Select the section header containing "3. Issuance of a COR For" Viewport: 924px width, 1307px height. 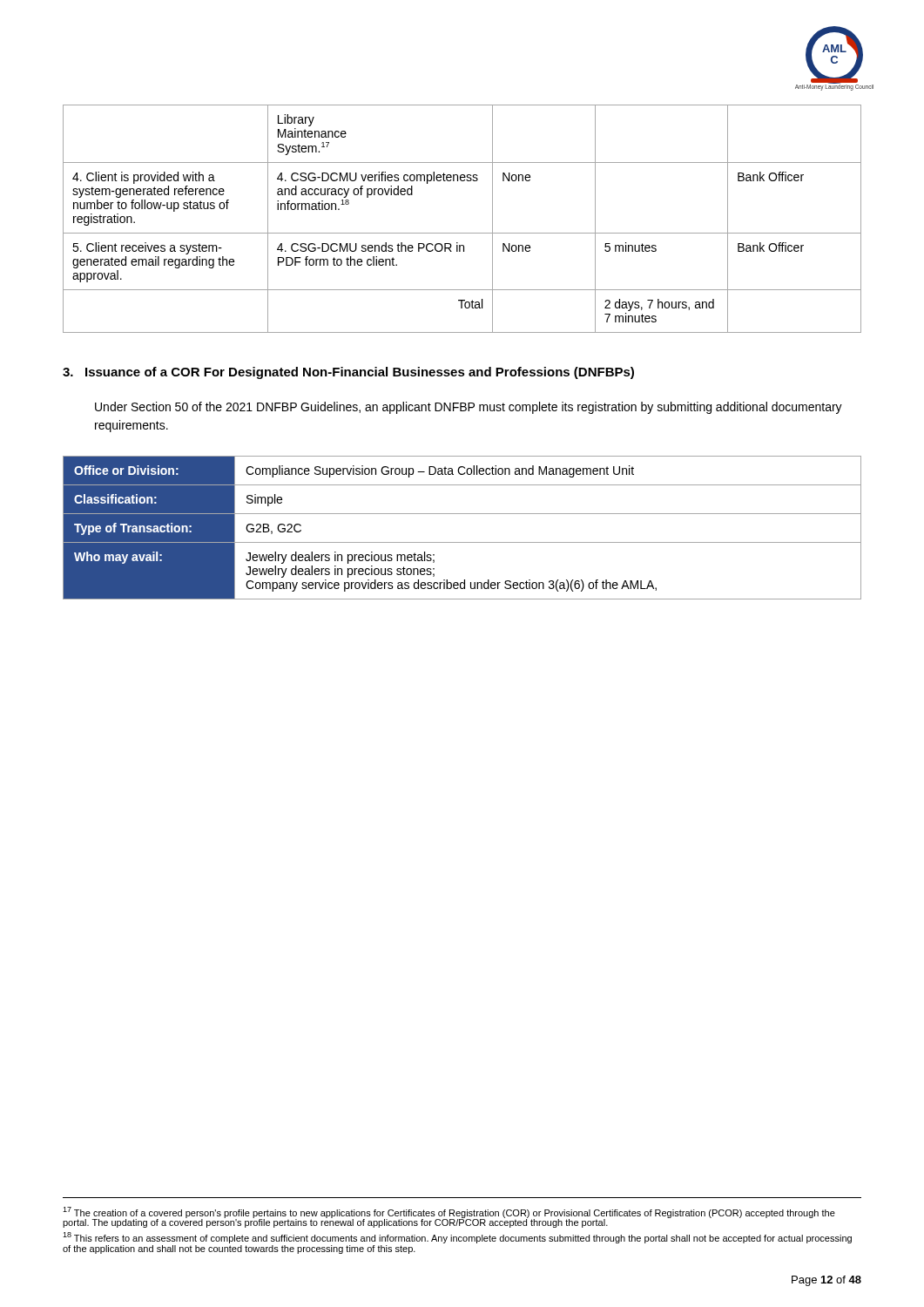(462, 371)
